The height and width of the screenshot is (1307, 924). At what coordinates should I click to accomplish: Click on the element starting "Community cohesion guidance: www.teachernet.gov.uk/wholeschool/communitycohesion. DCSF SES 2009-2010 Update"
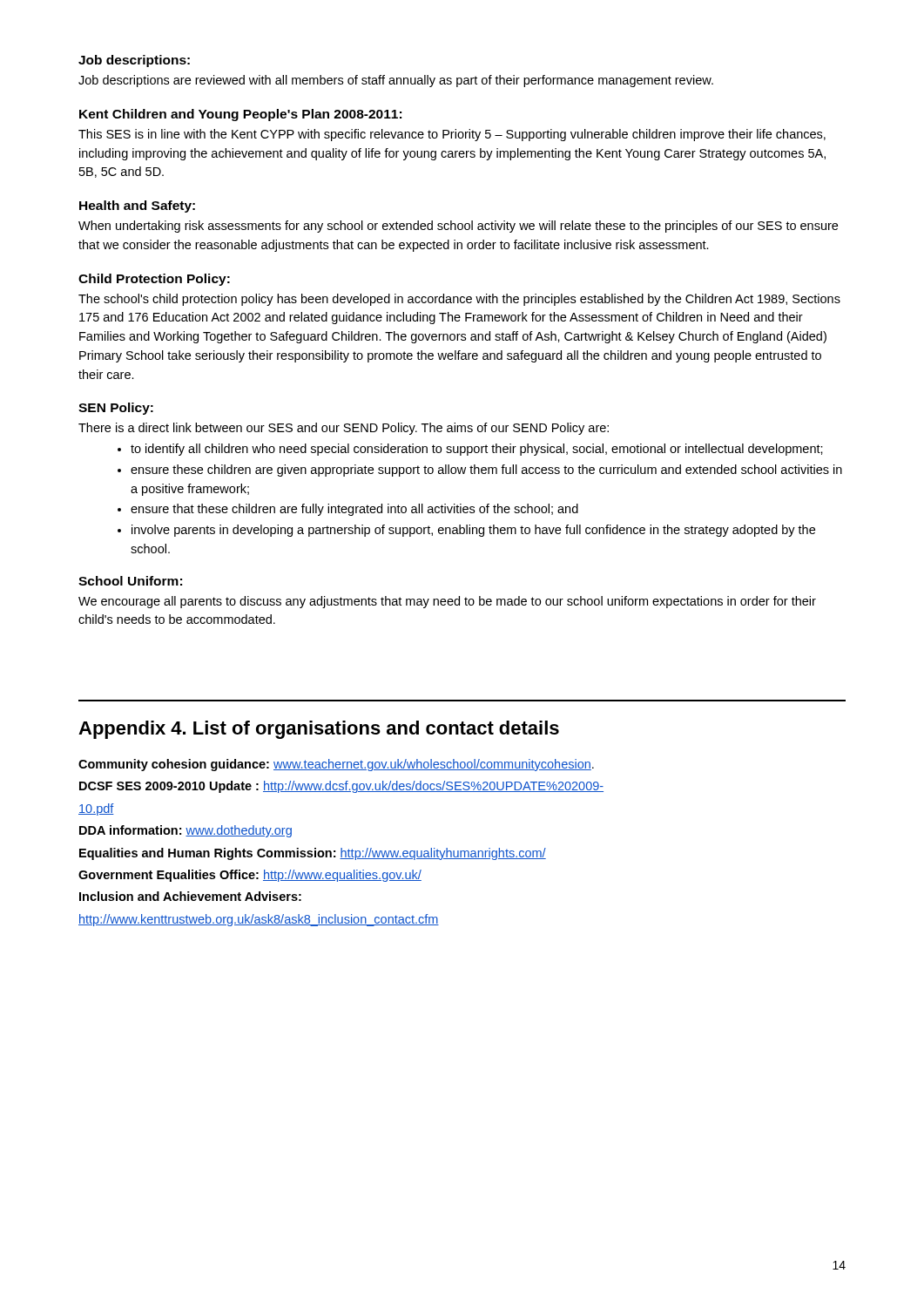[x=341, y=842]
